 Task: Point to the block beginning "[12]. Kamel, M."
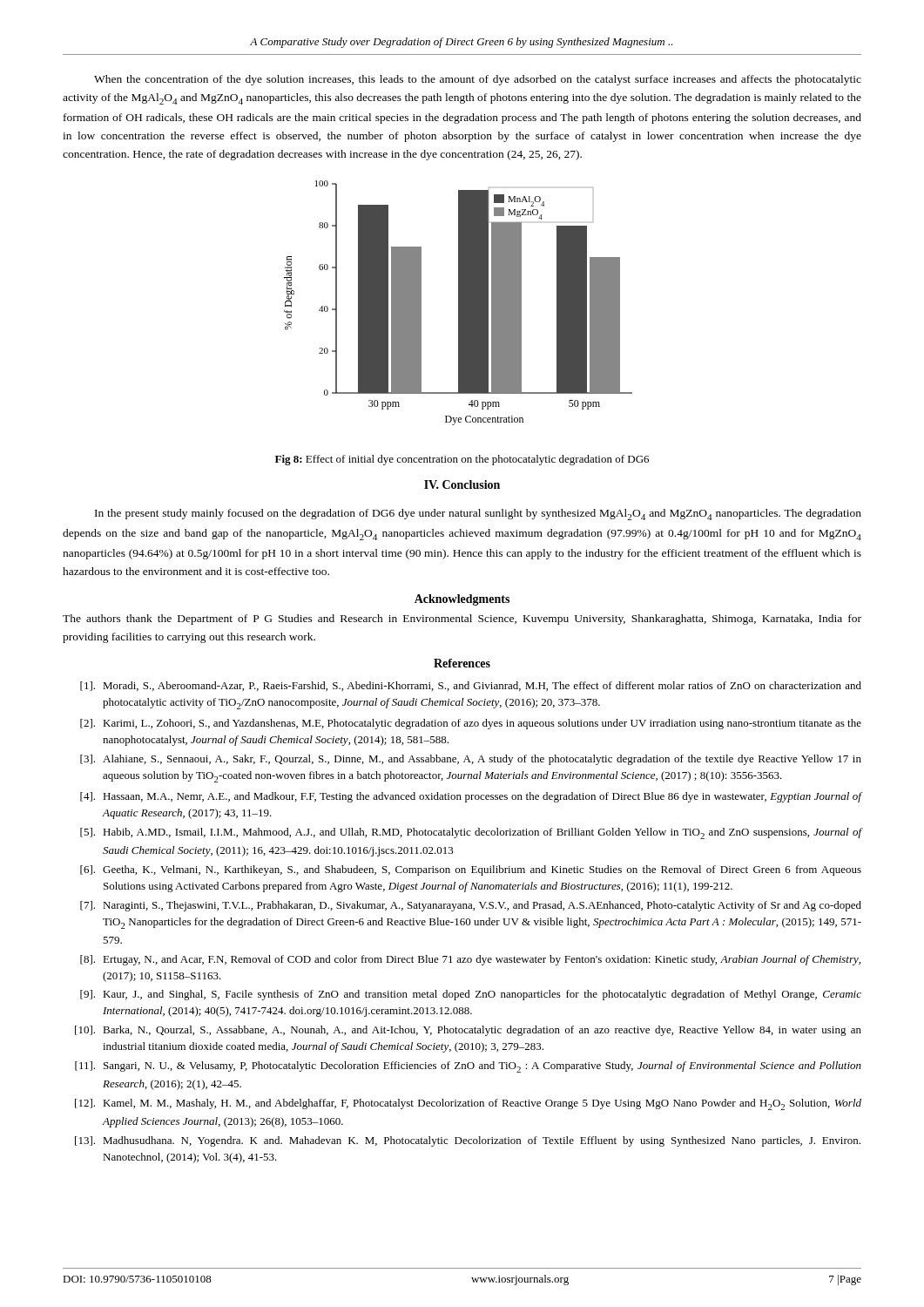(462, 1113)
